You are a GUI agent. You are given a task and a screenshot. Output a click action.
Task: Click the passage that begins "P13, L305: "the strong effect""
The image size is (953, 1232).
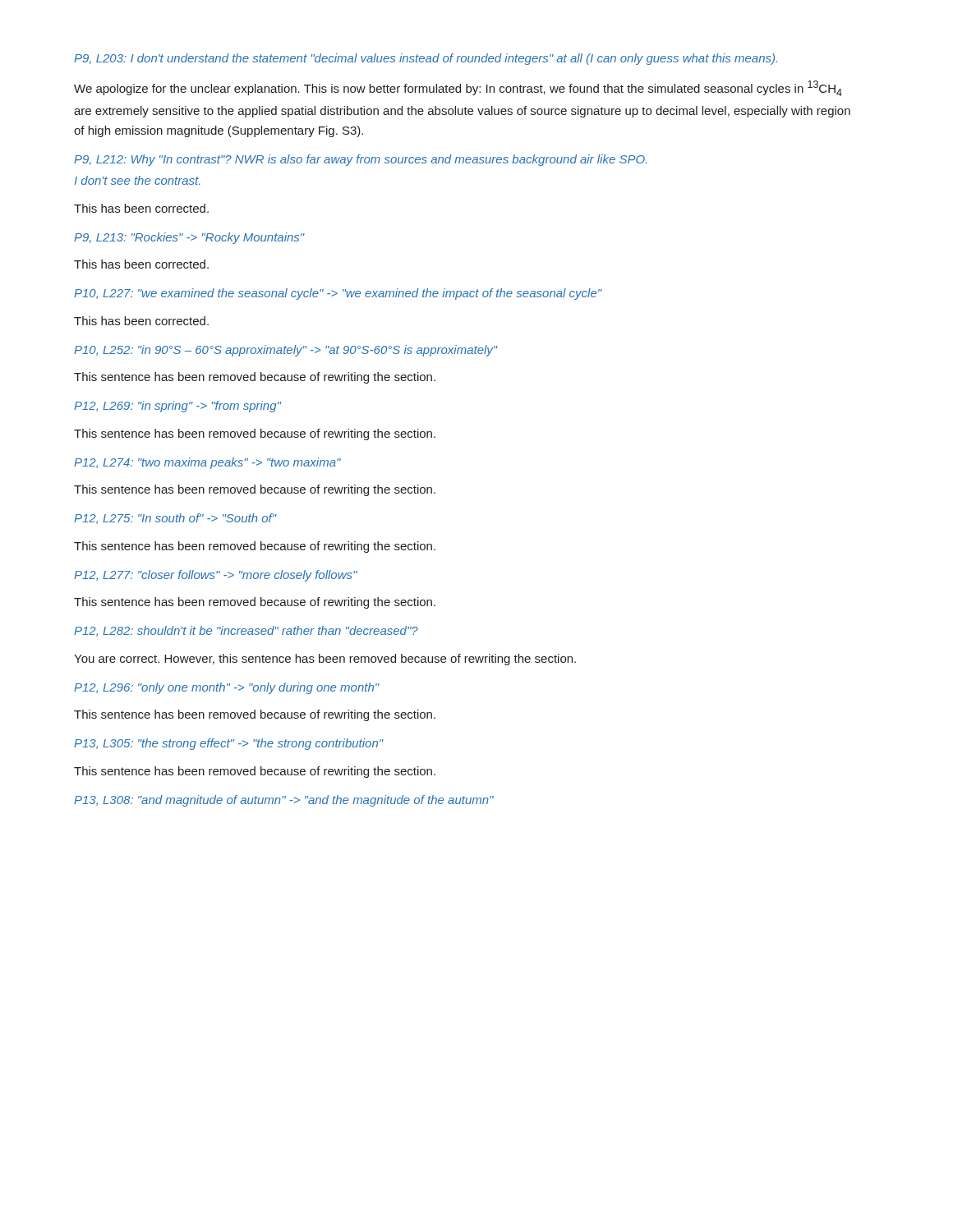pos(228,743)
